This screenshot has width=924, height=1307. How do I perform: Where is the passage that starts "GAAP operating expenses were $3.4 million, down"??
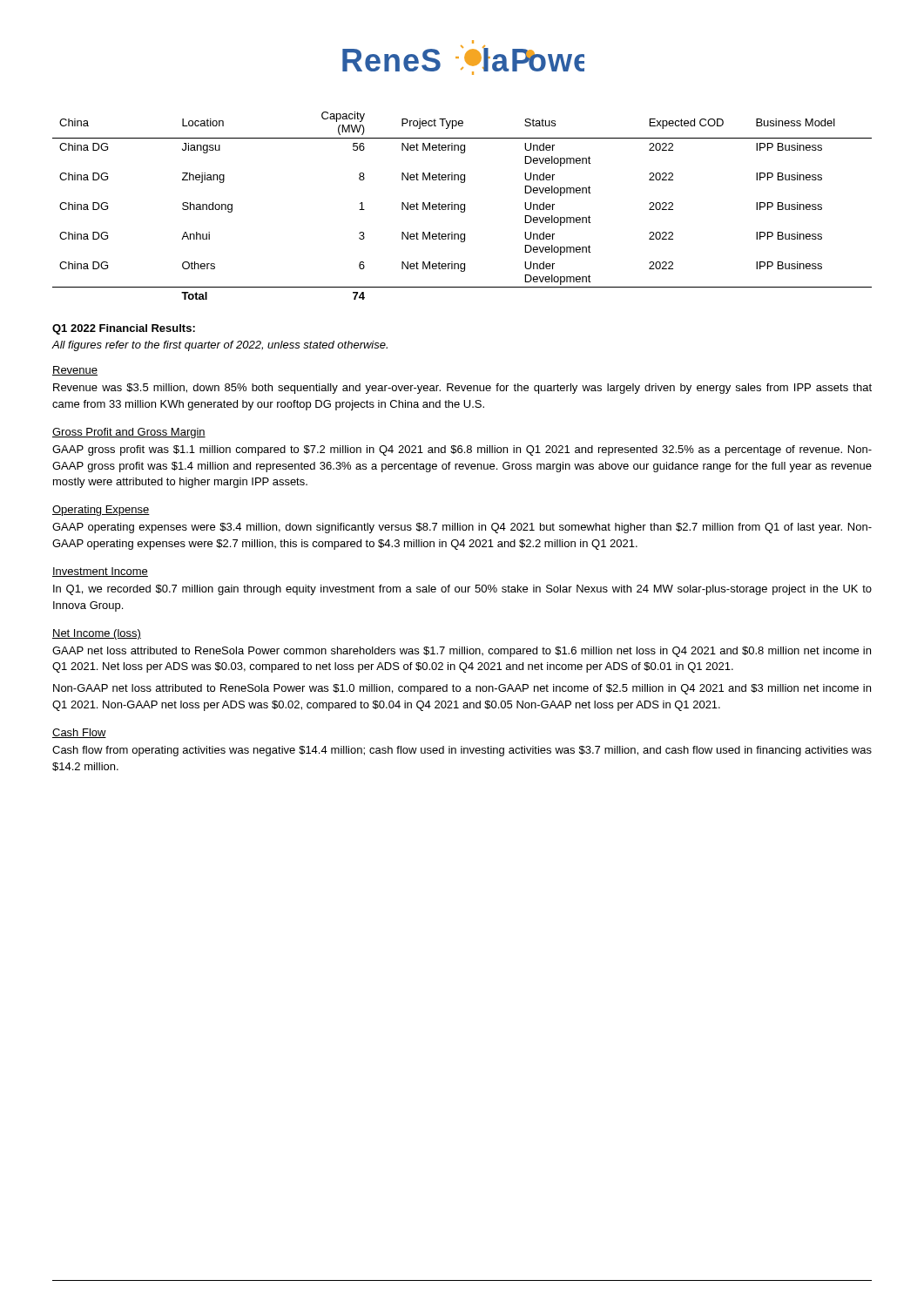(462, 535)
